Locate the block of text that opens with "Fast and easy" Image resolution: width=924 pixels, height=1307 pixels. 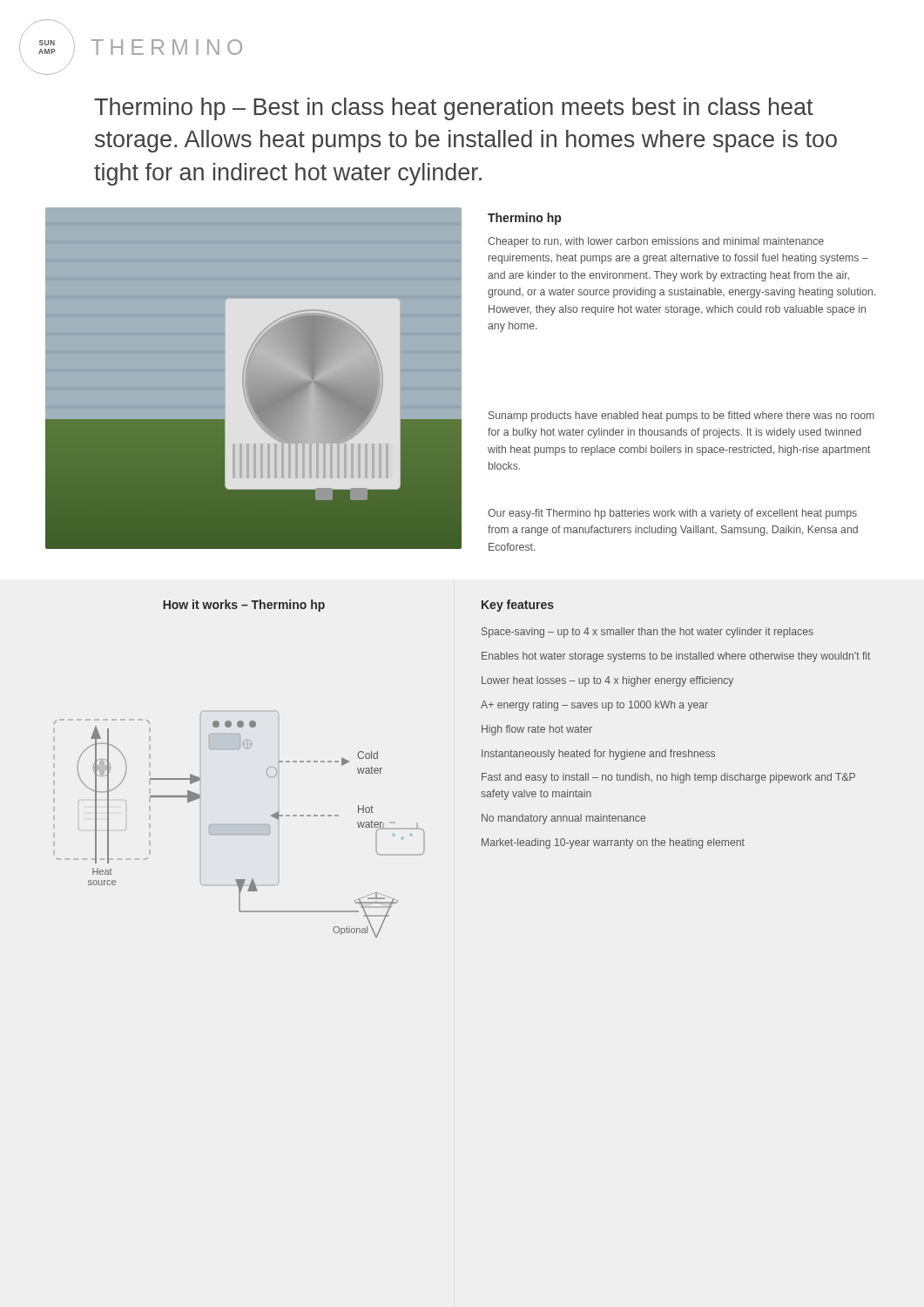(x=668, y=786)
